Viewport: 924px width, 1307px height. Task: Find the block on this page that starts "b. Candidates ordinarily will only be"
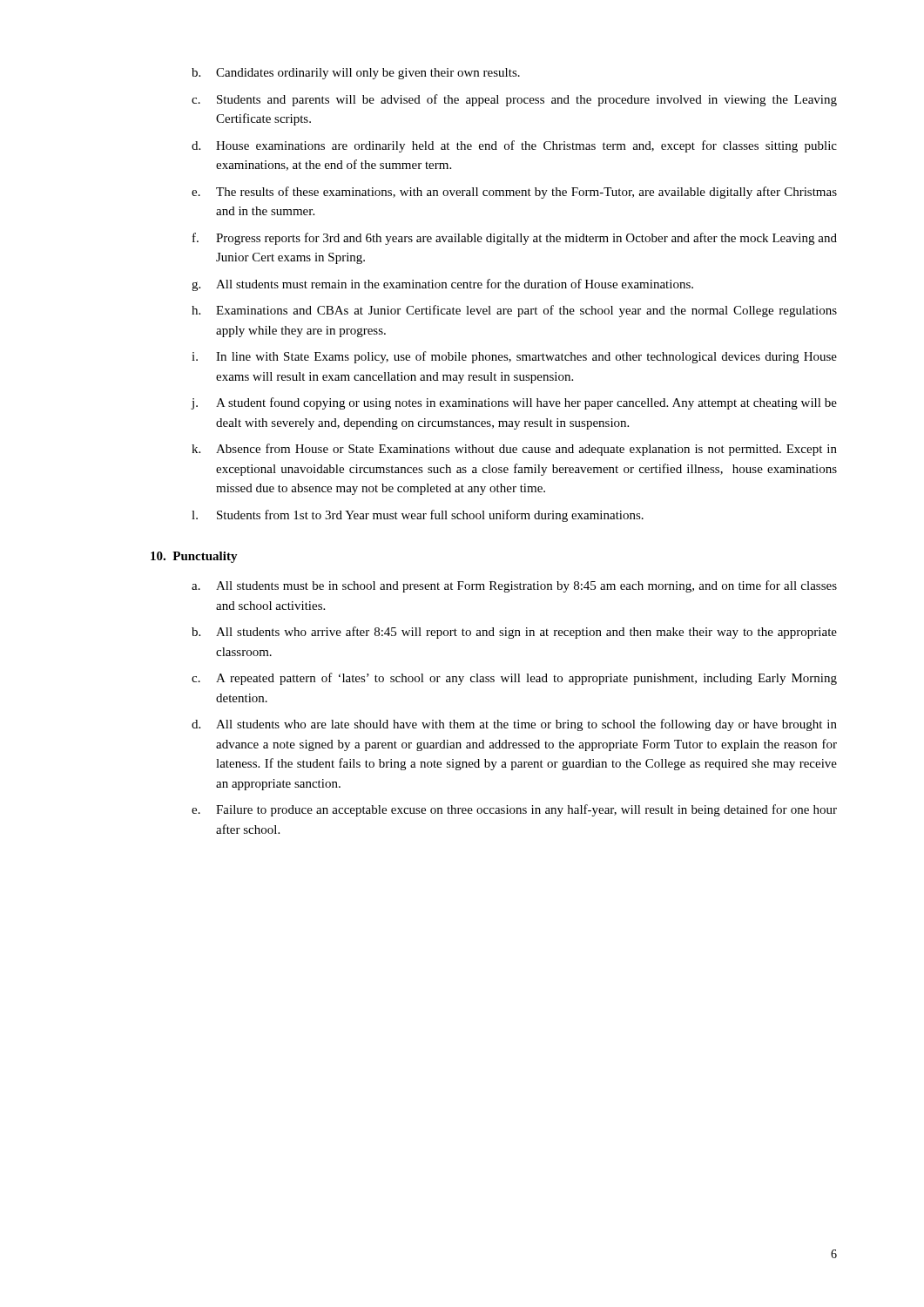(514, 73)
